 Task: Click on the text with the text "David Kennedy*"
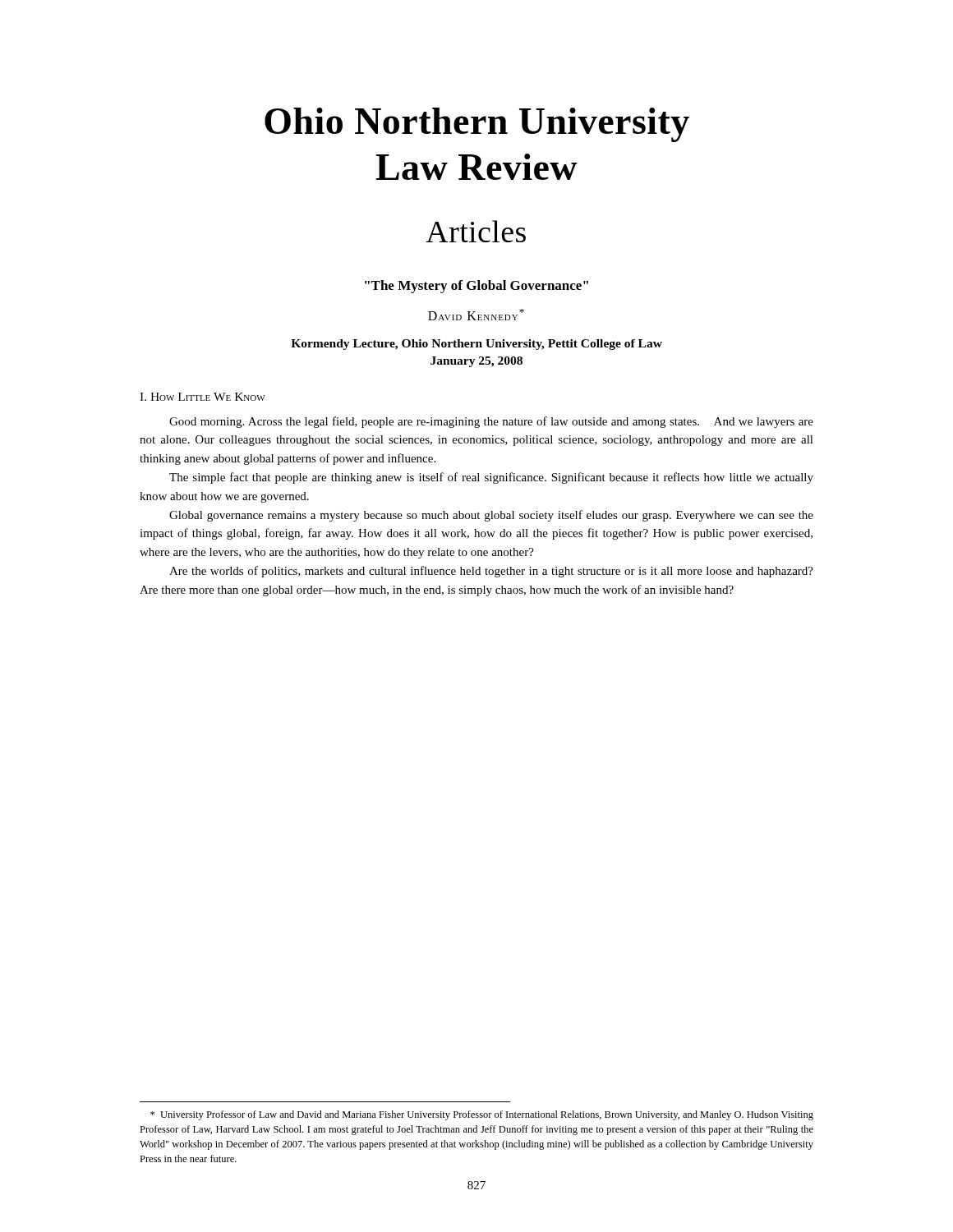point(476,314)
